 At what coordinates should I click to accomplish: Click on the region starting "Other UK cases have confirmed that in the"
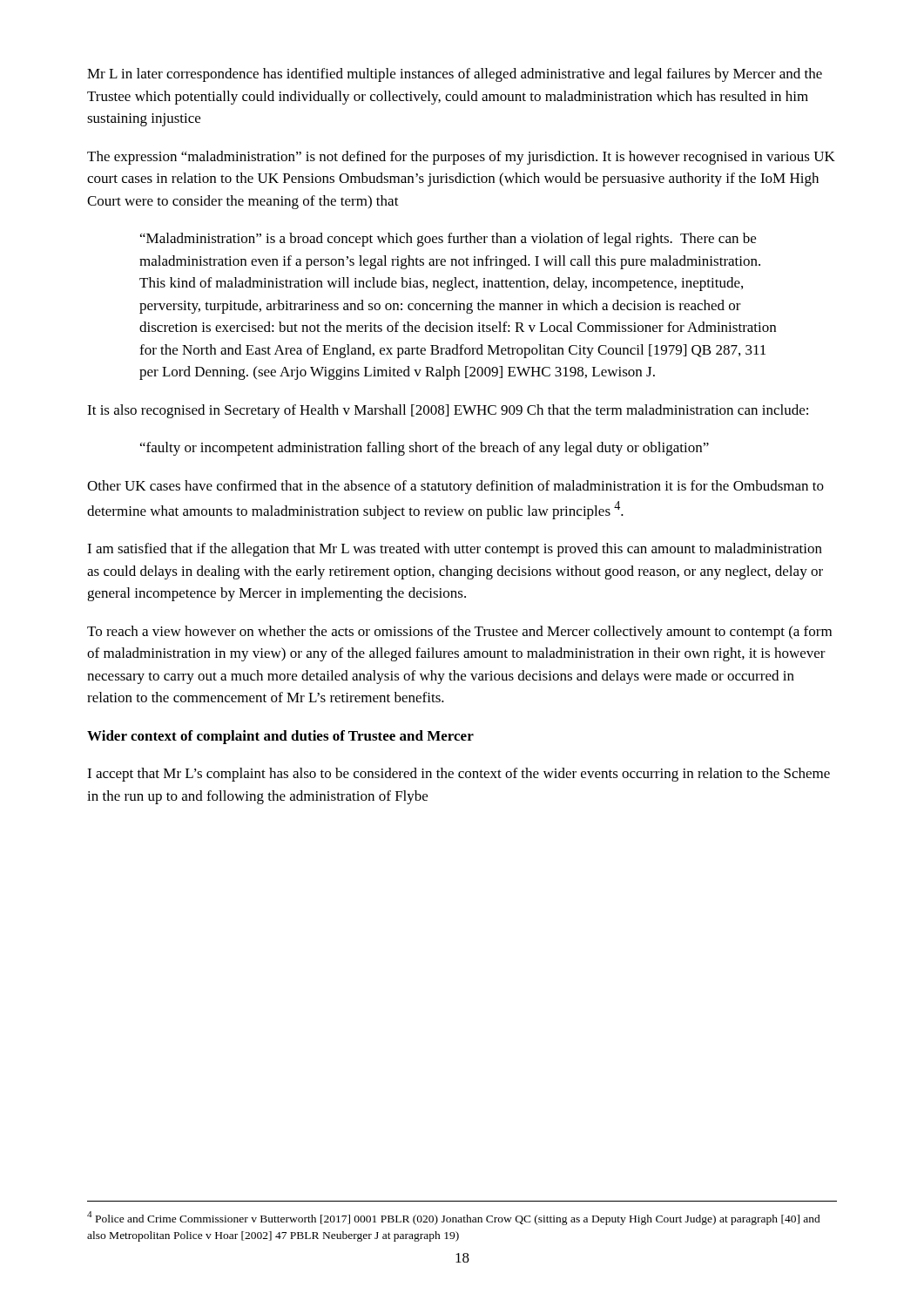point(455,498)
